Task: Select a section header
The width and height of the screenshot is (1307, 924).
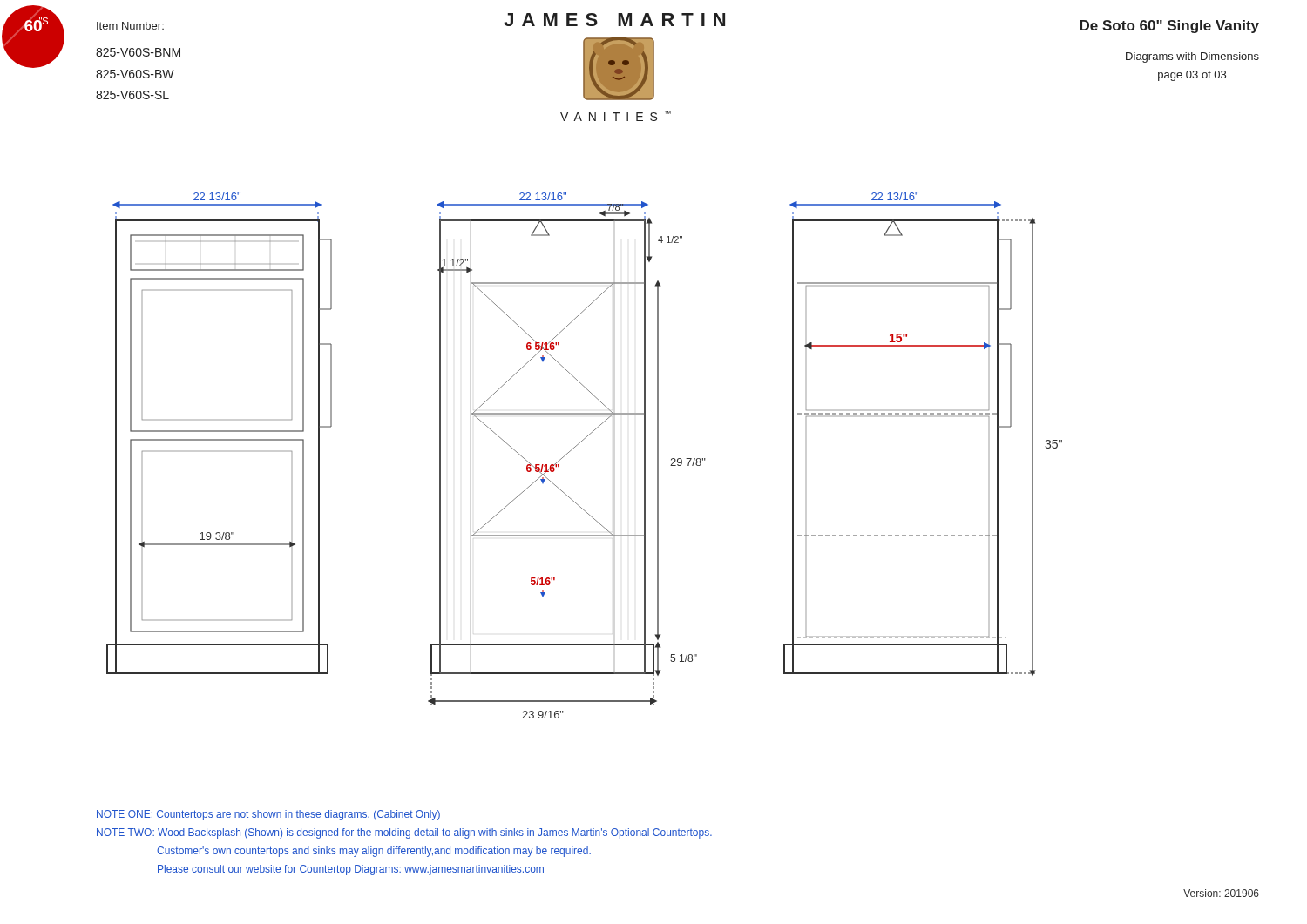Action: click(1169, 26)
